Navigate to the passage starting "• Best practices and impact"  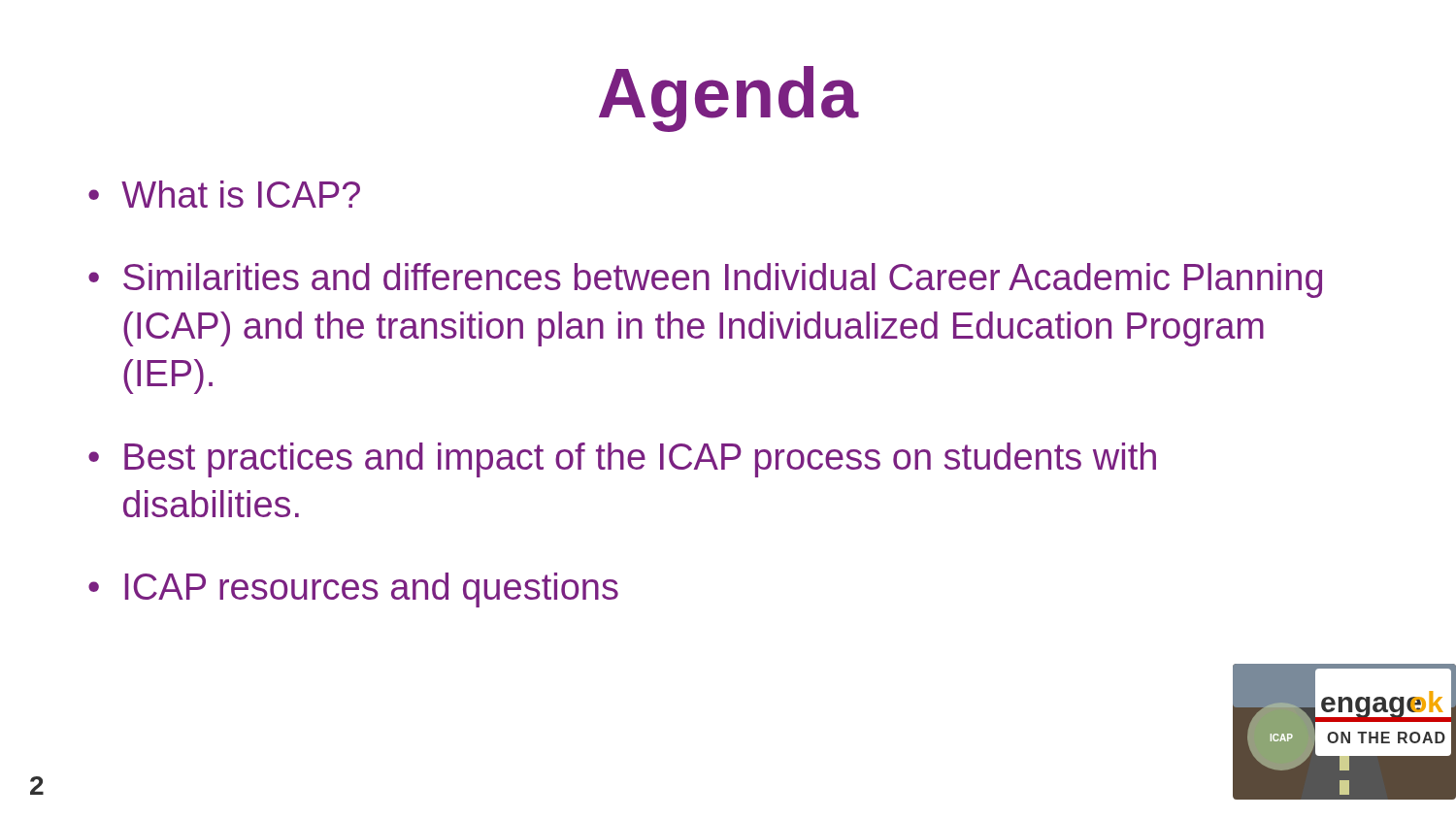pos(713,481)
